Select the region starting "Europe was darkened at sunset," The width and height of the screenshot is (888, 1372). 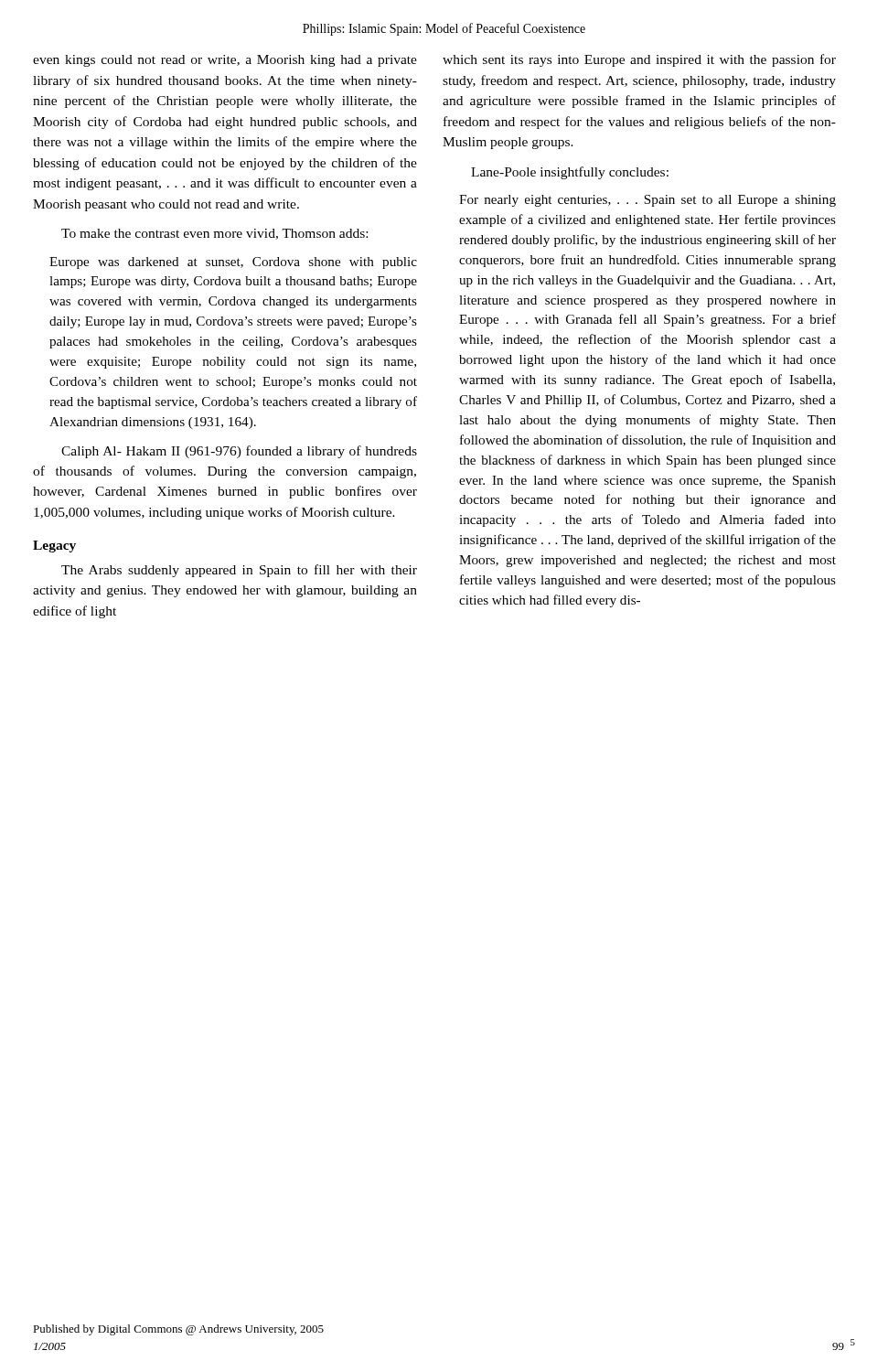(x=233, y=341)
